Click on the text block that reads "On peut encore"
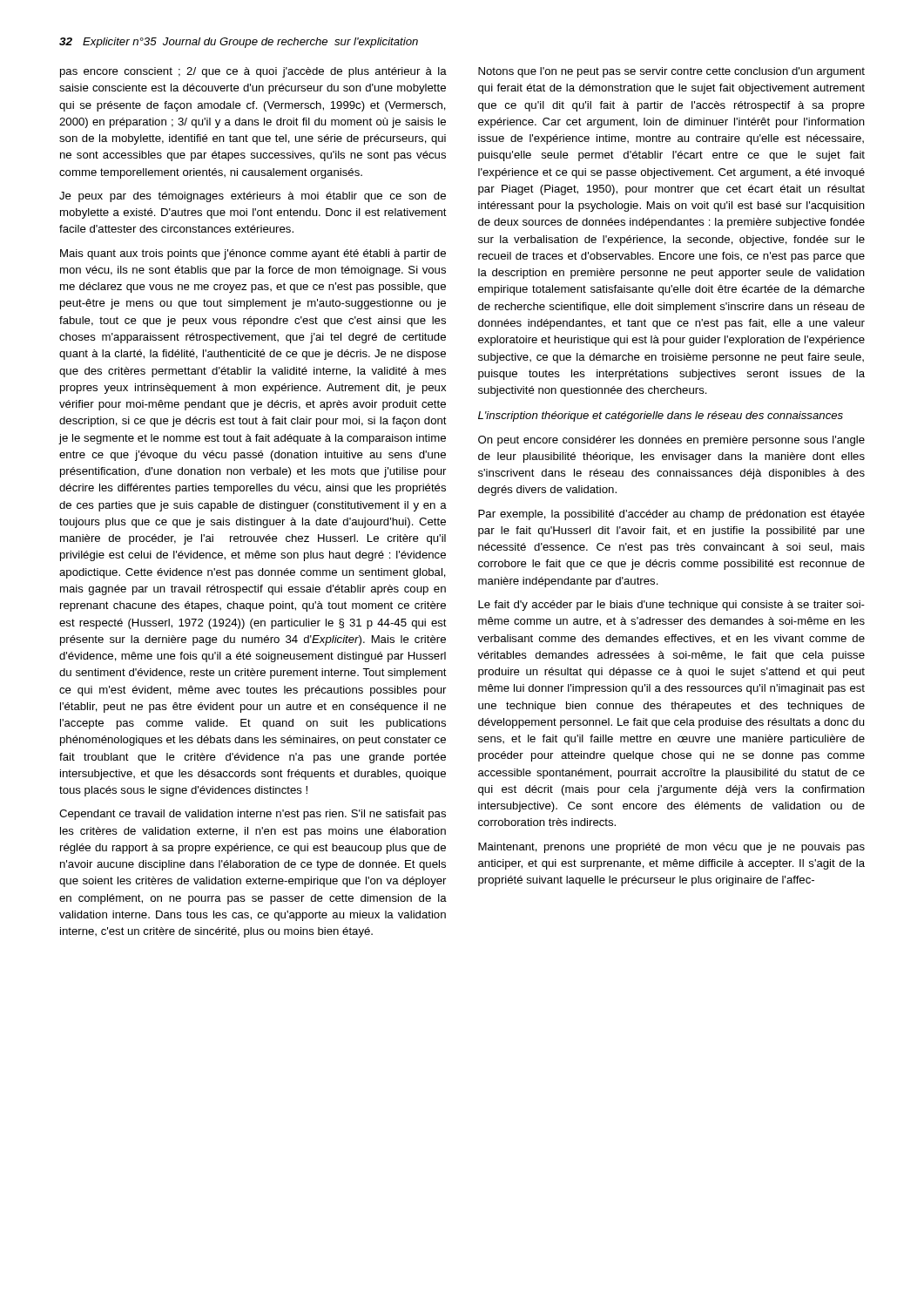This screenshot has width=924, height=1307. click(671, 465)
